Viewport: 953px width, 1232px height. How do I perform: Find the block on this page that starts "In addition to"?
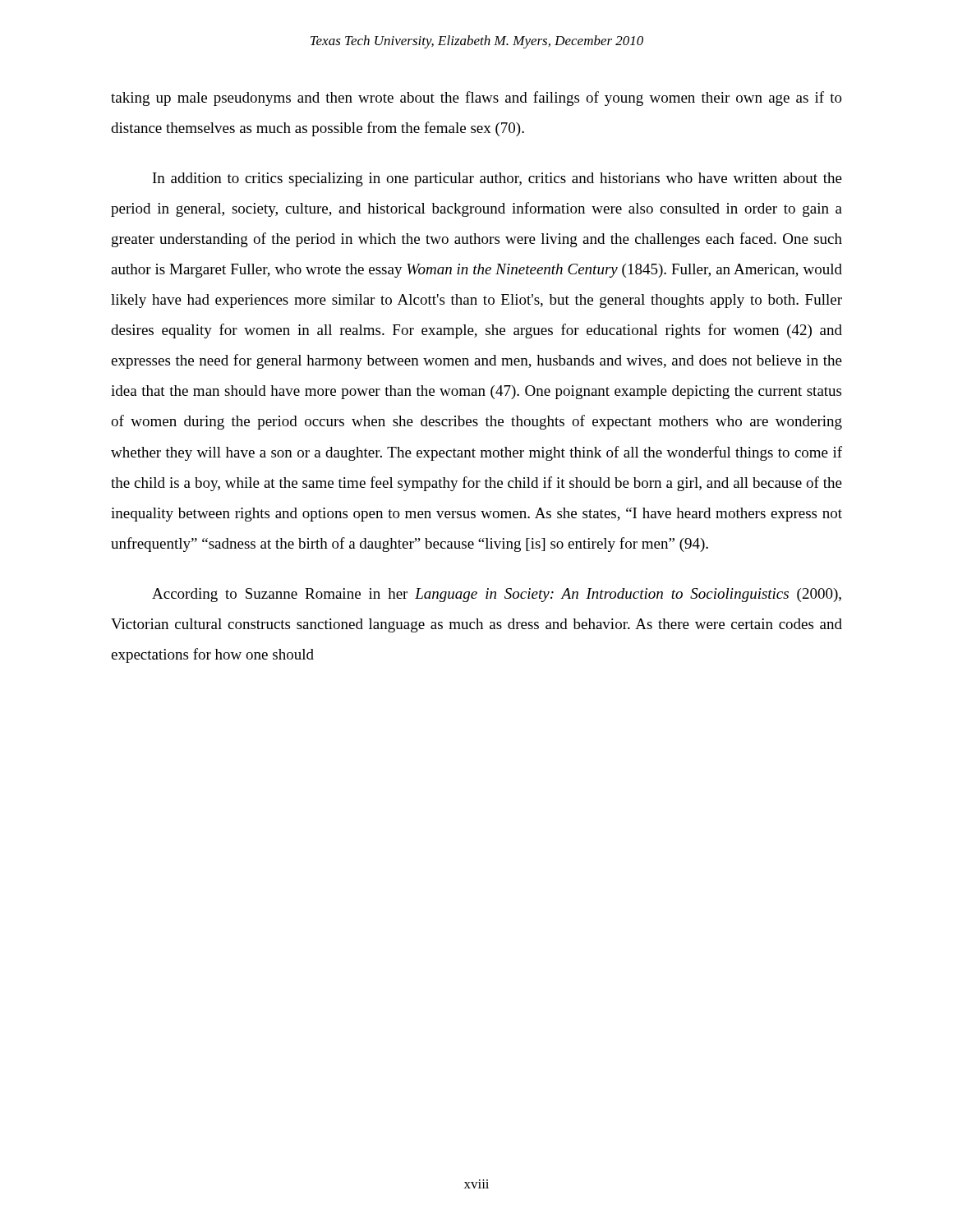[x=476, y=360]
